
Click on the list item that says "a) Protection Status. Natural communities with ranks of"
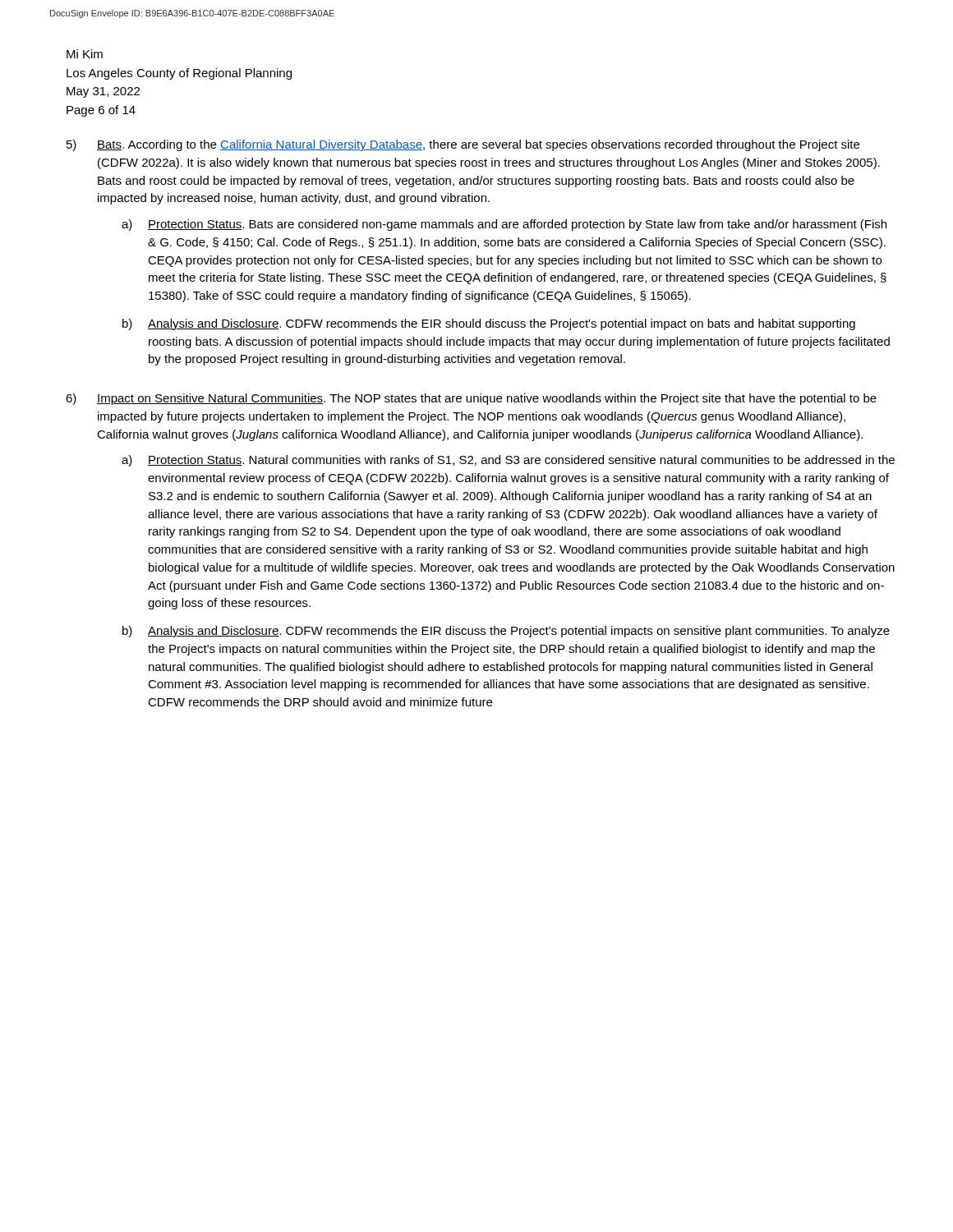click(509, 532)
